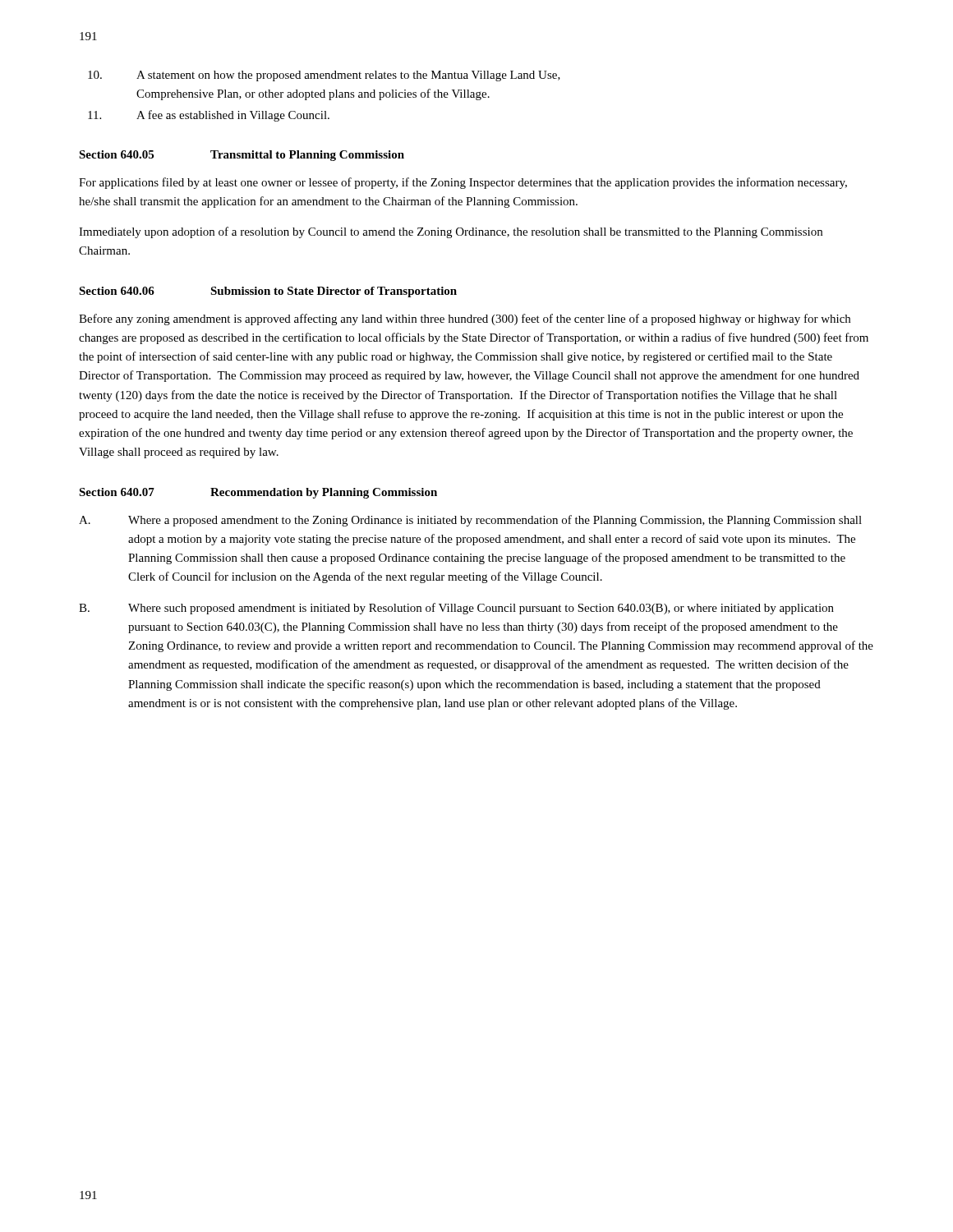Where is the passage that starts "11. A fee as established in Village"?

(209, 116)
